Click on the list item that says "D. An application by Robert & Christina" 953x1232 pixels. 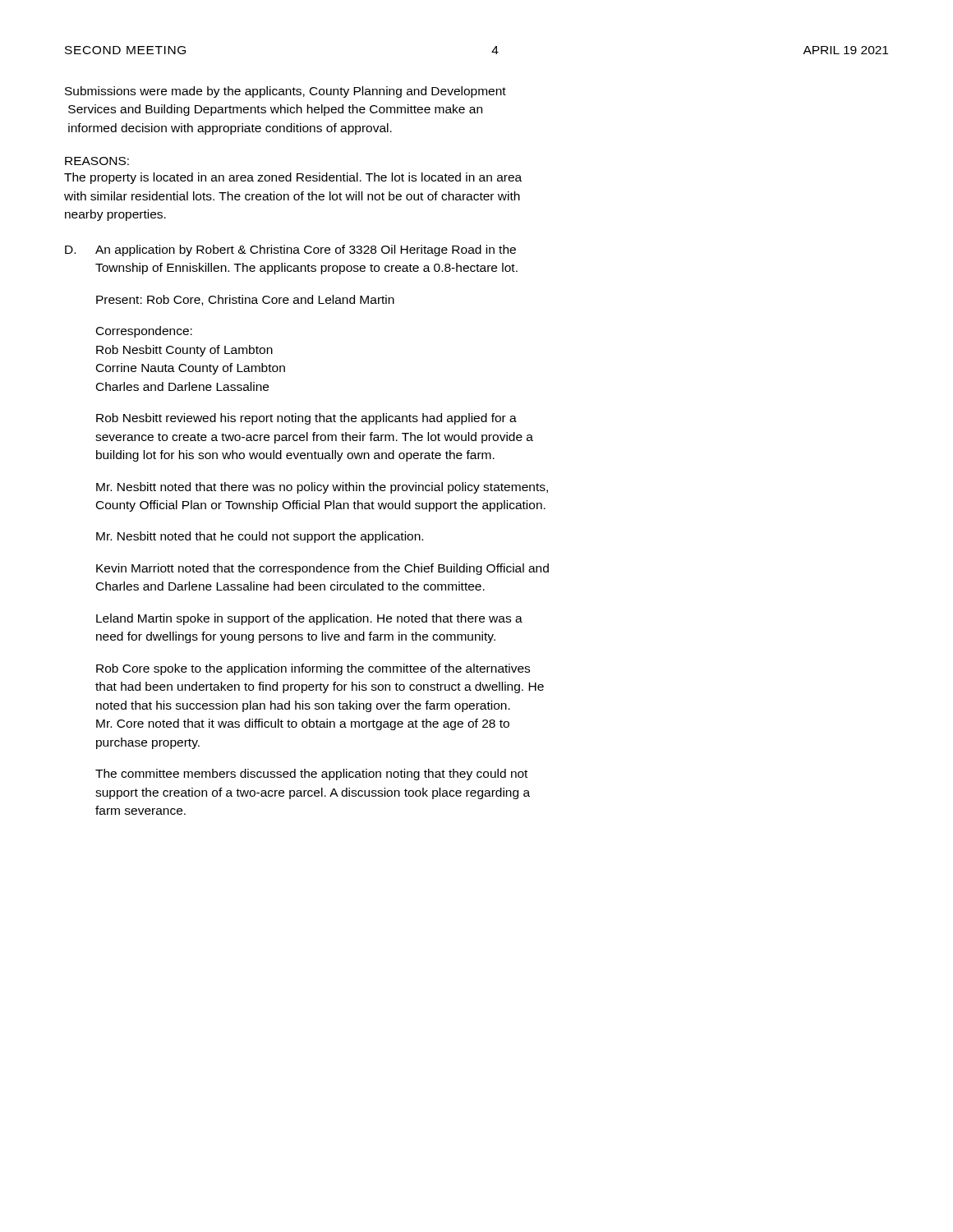[x=291, y=259]
